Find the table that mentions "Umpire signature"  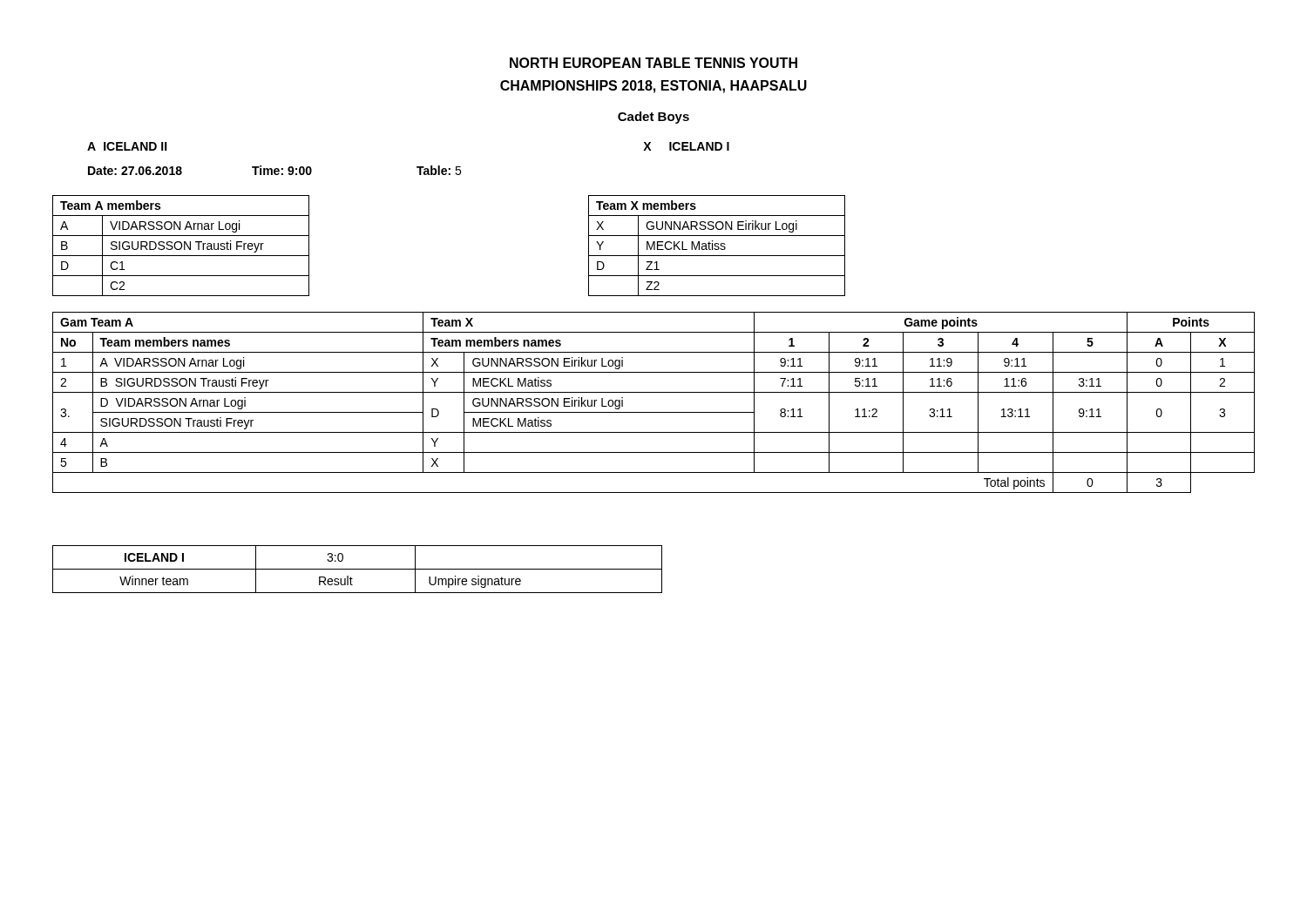654,569
